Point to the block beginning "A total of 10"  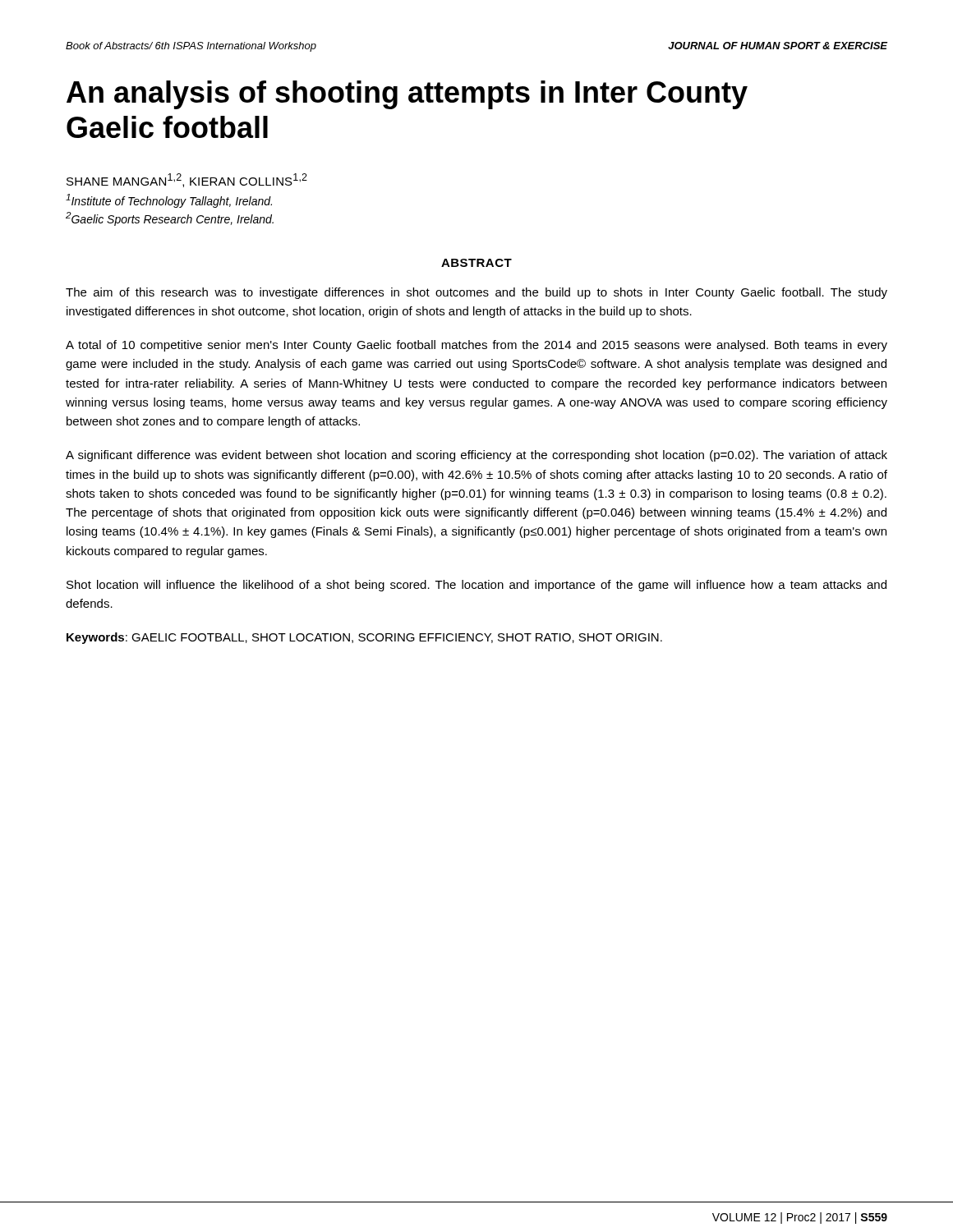point(476,383)
